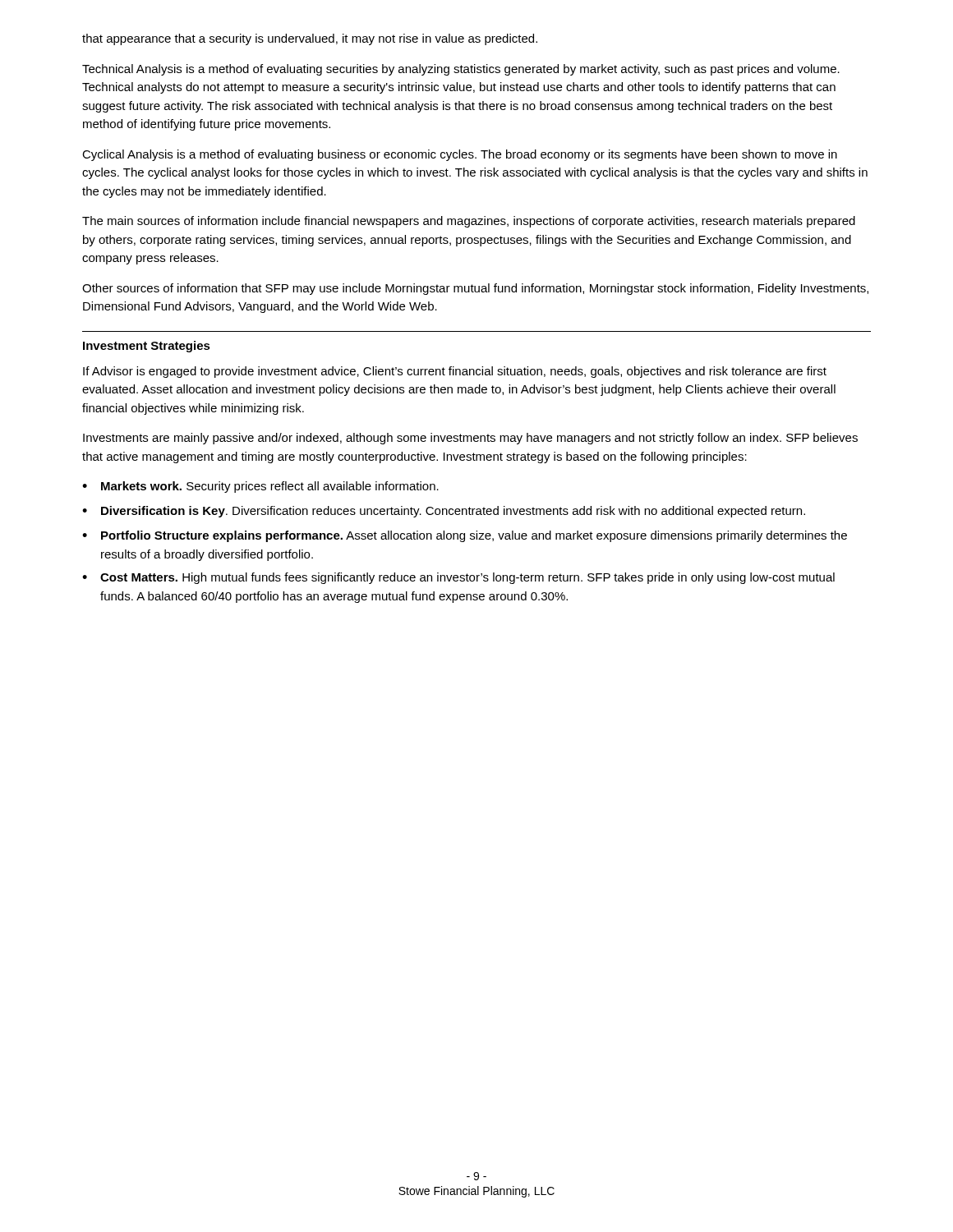Screen dimensions: 1232x953
Task: Locate the text starting "The main sources of information include financial"
Action: click(469, 239)
